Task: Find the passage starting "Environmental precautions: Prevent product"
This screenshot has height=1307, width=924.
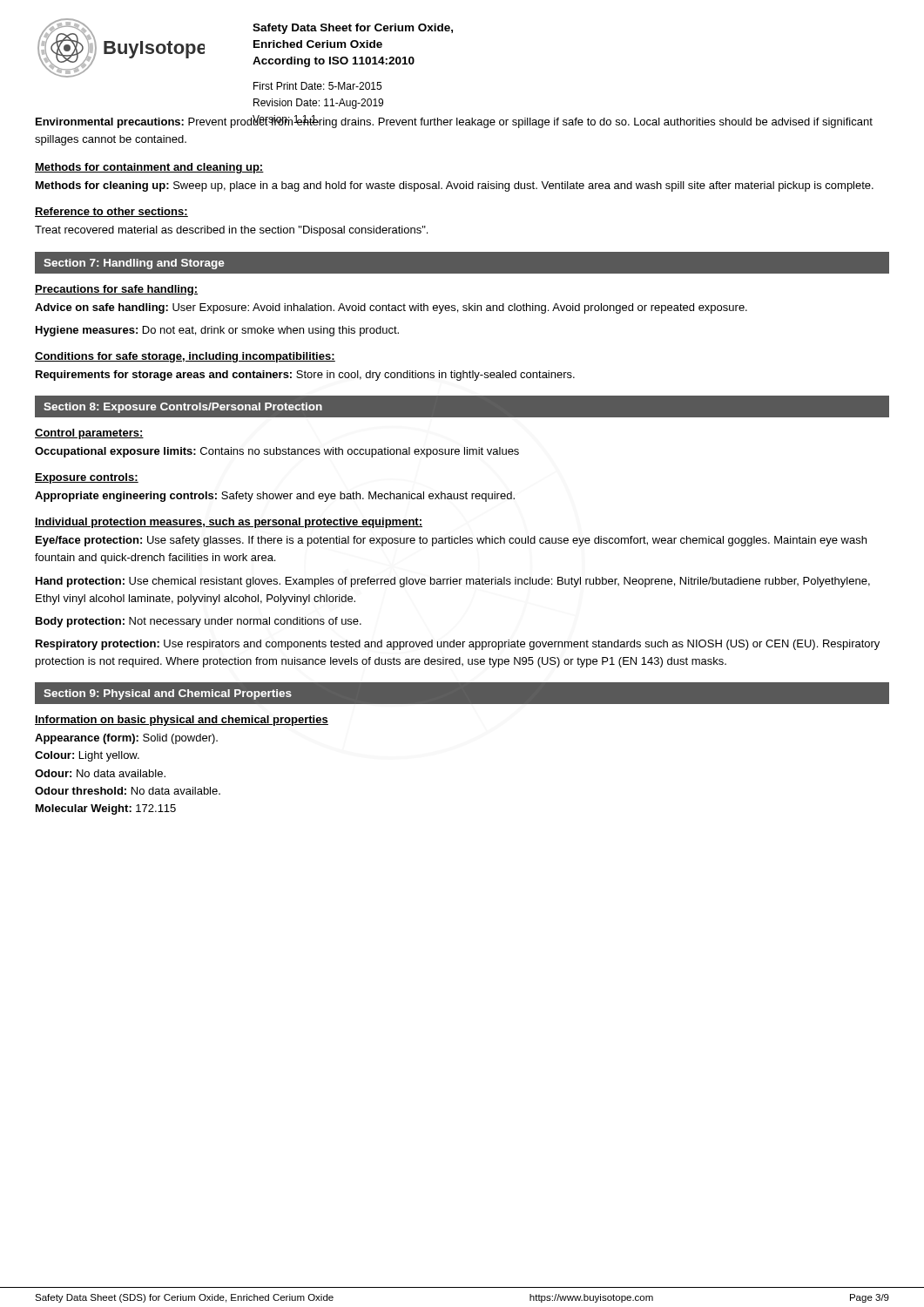Action: point(454,130)
